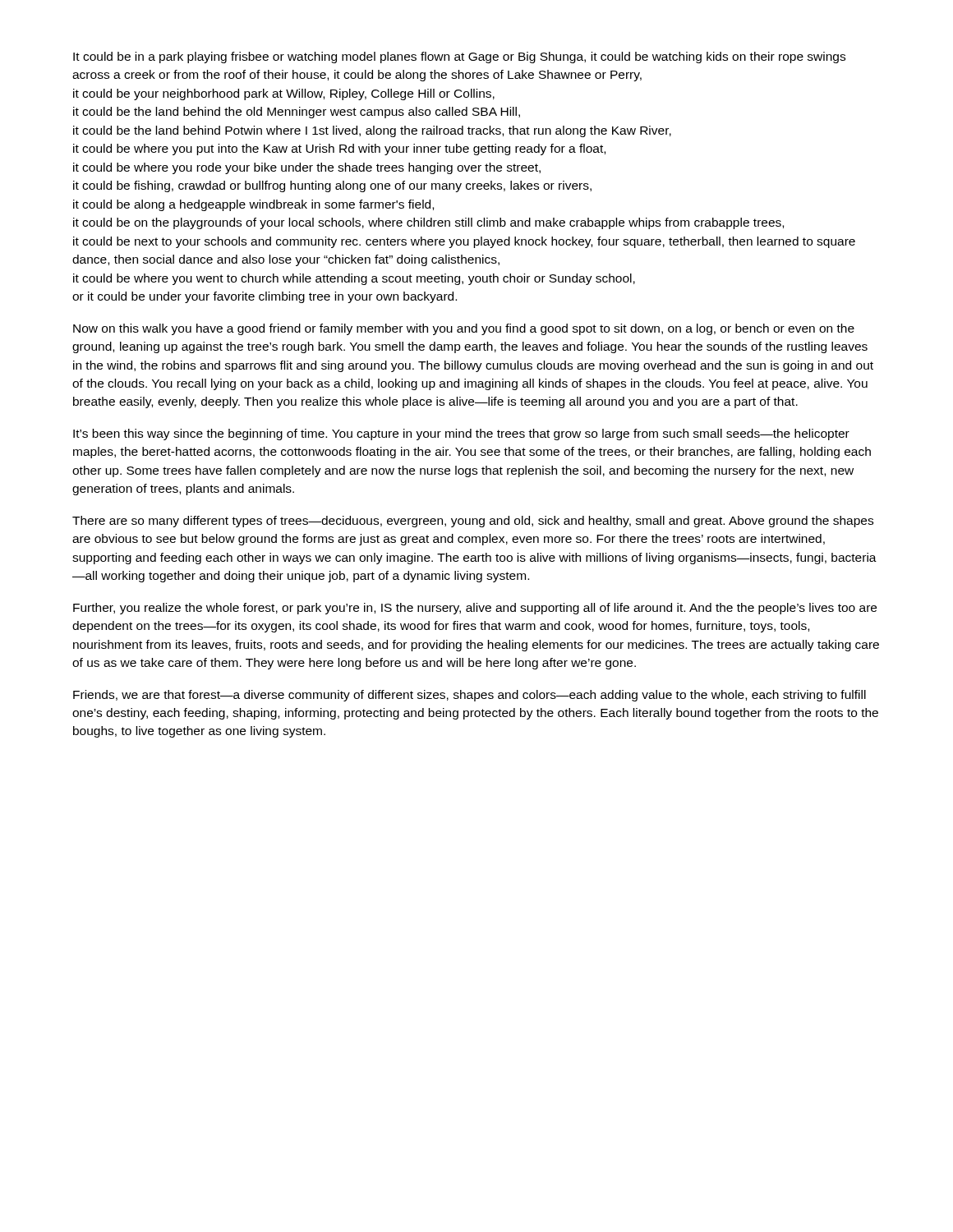The image size is (953, 1232).
Task: Locate the block of text that opens with "It could be in a"
Action: [476, 177]
